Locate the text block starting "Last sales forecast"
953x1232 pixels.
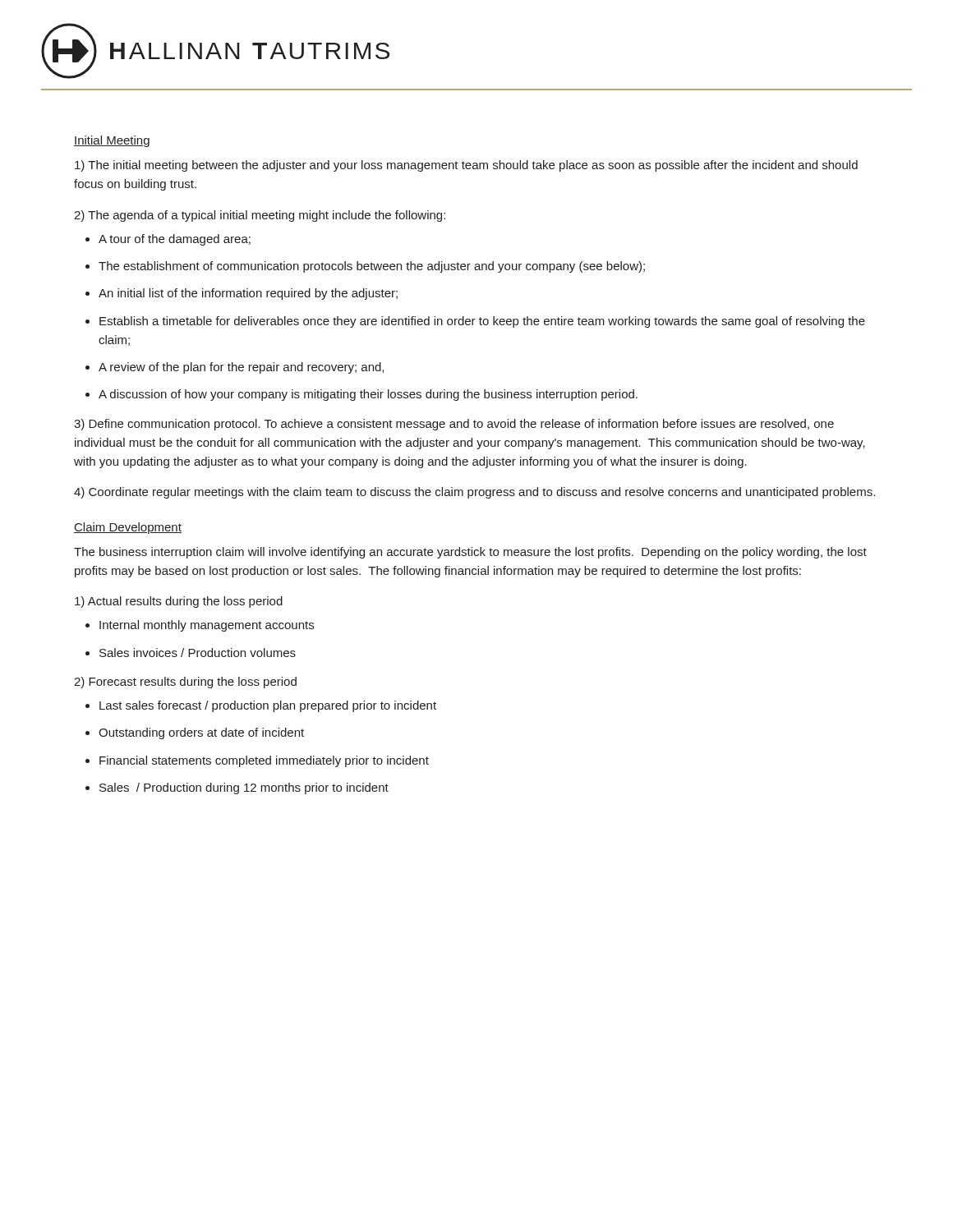pyautogui.click(x=267, y=705)
